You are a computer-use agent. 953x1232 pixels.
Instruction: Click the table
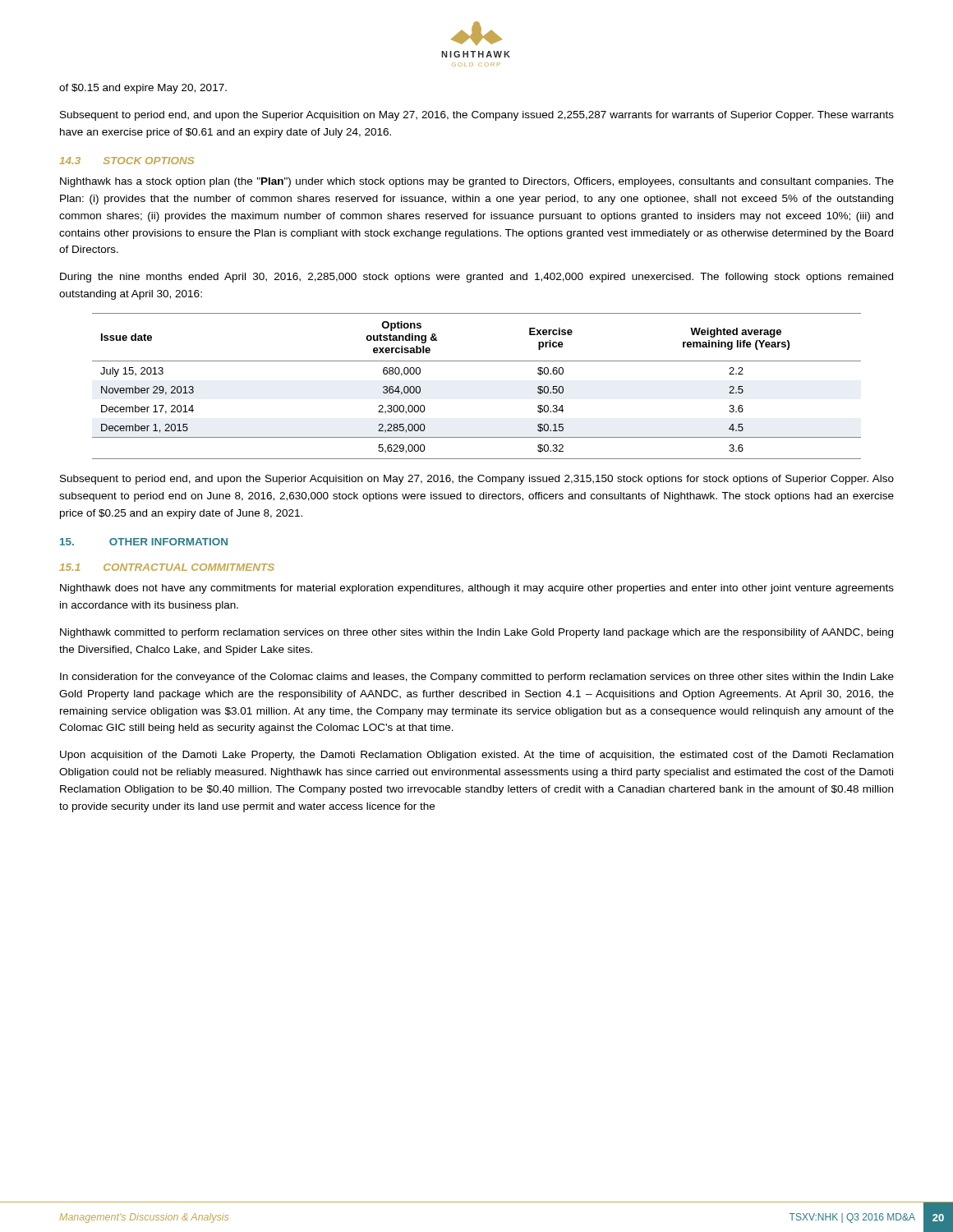coord(476,386)
